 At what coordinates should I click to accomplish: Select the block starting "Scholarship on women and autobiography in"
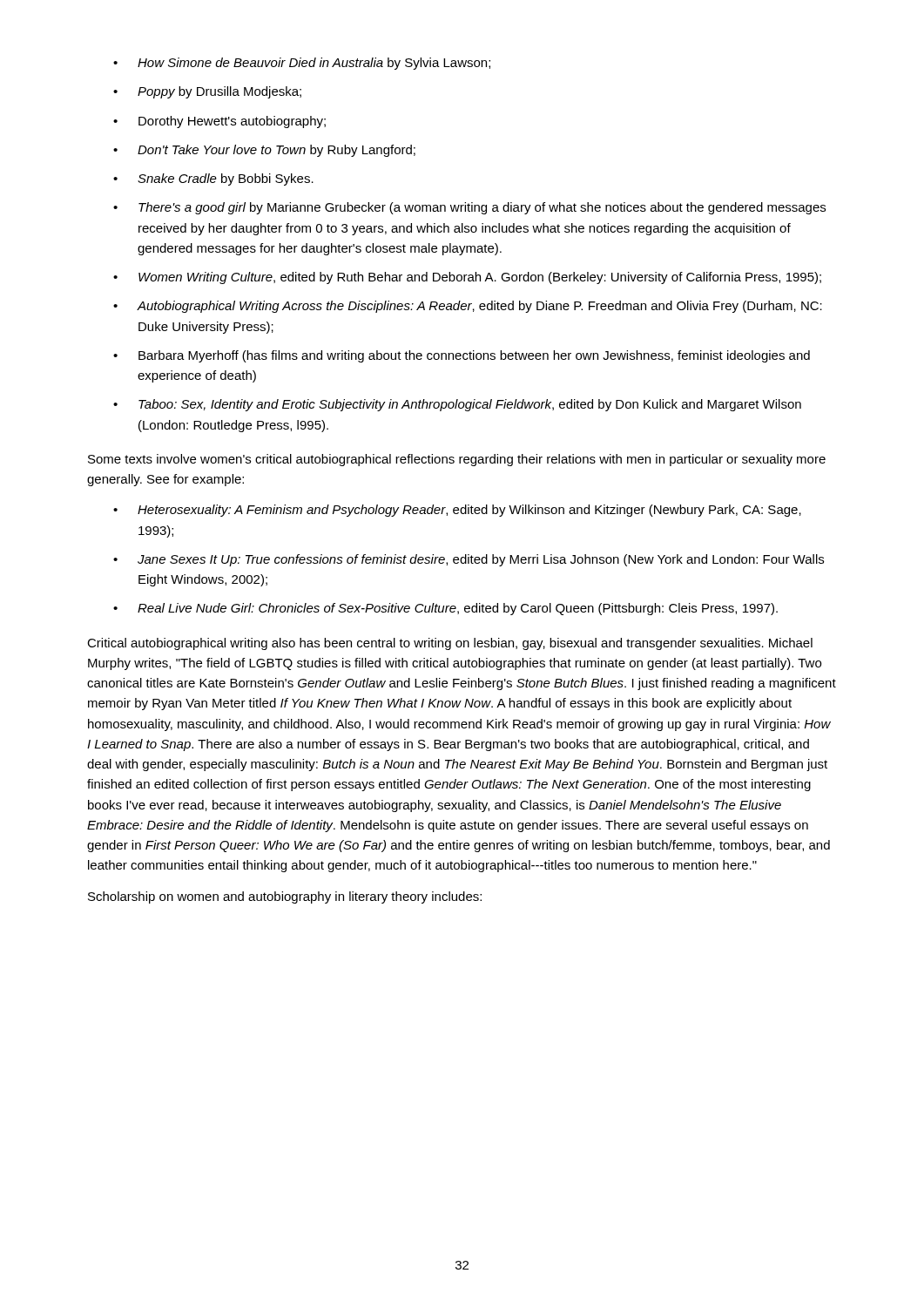(285, 896)
